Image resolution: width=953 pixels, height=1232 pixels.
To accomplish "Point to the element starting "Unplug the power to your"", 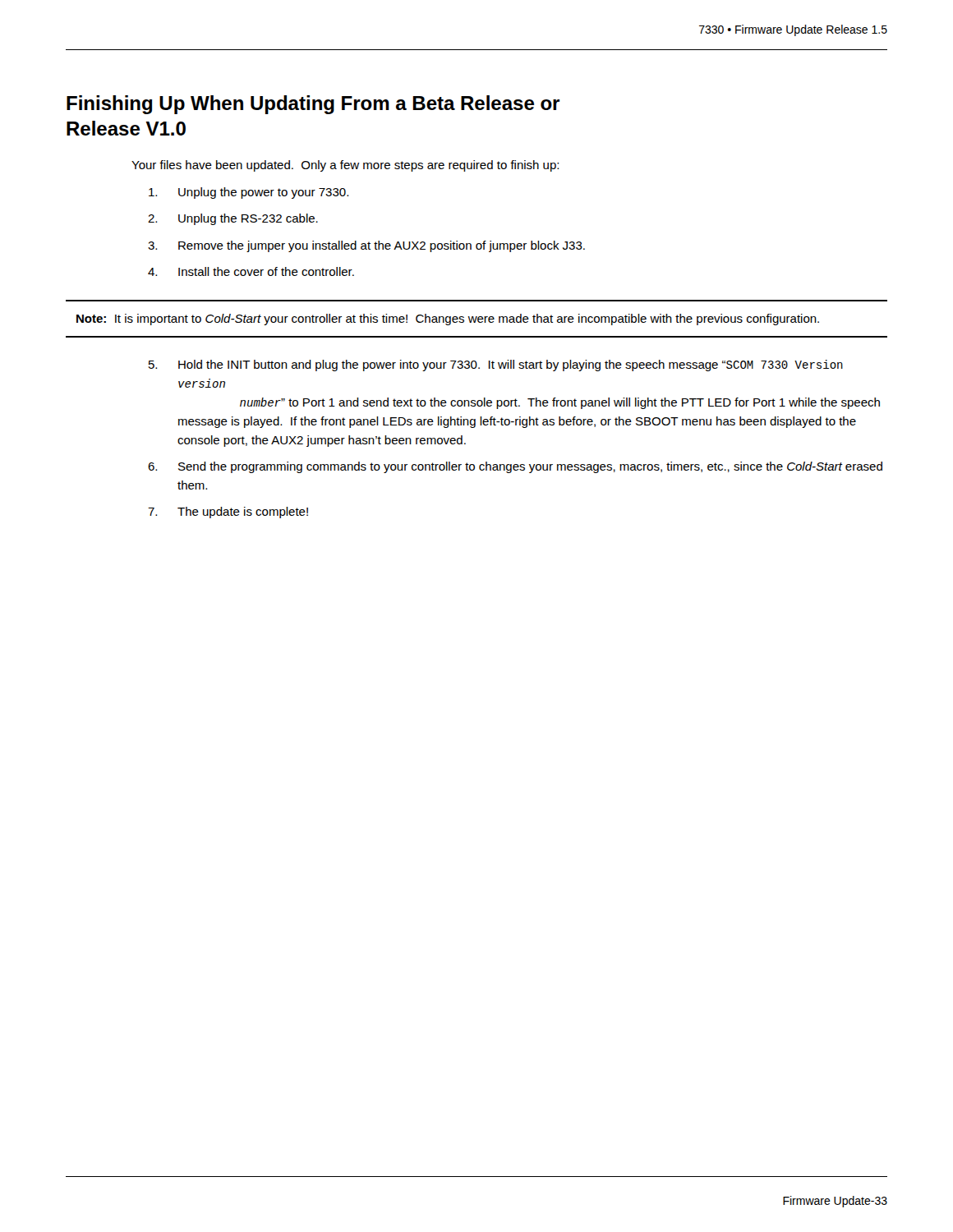I will click(249, 193).
